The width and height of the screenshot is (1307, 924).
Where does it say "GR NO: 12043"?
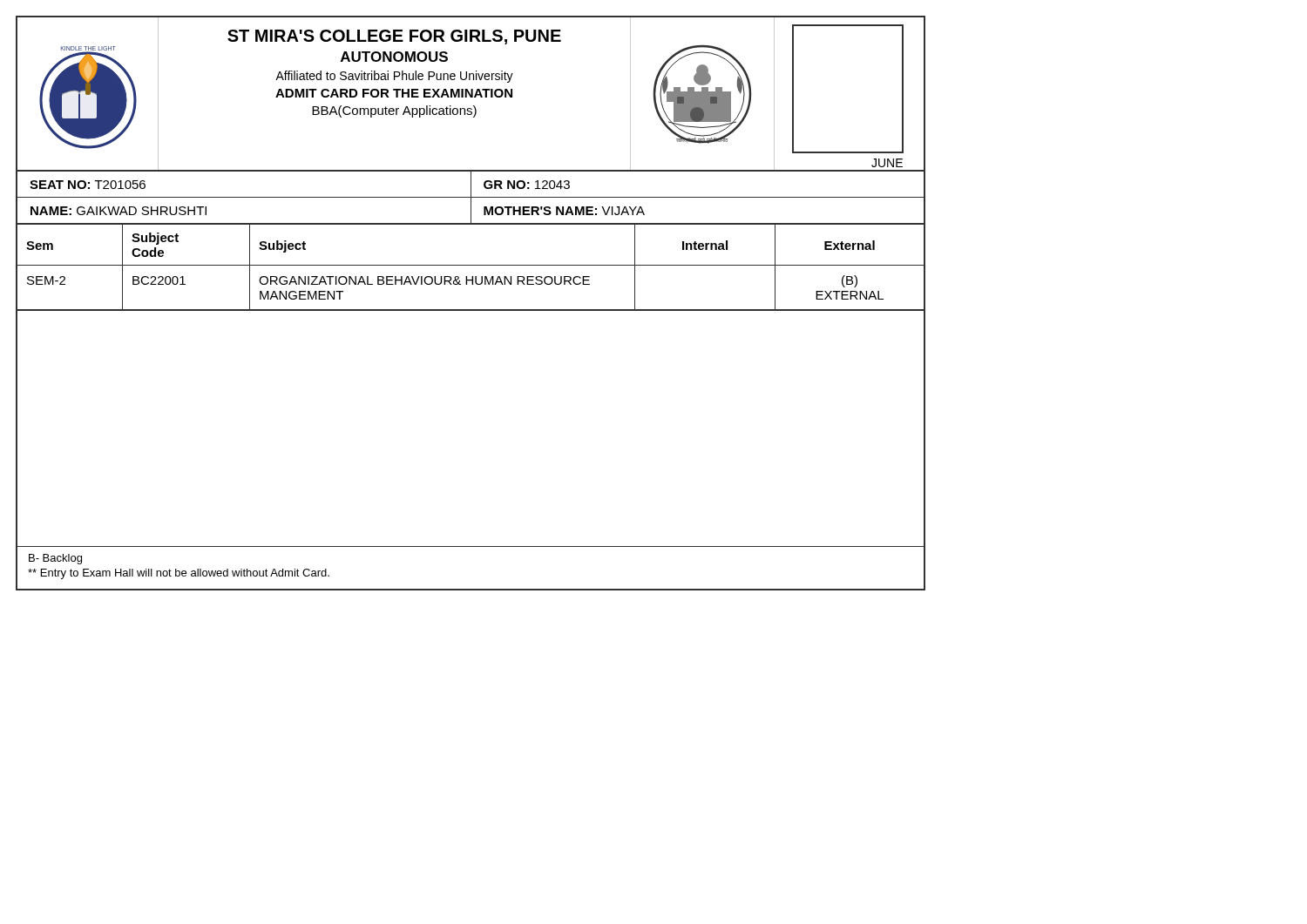(527, 184)
